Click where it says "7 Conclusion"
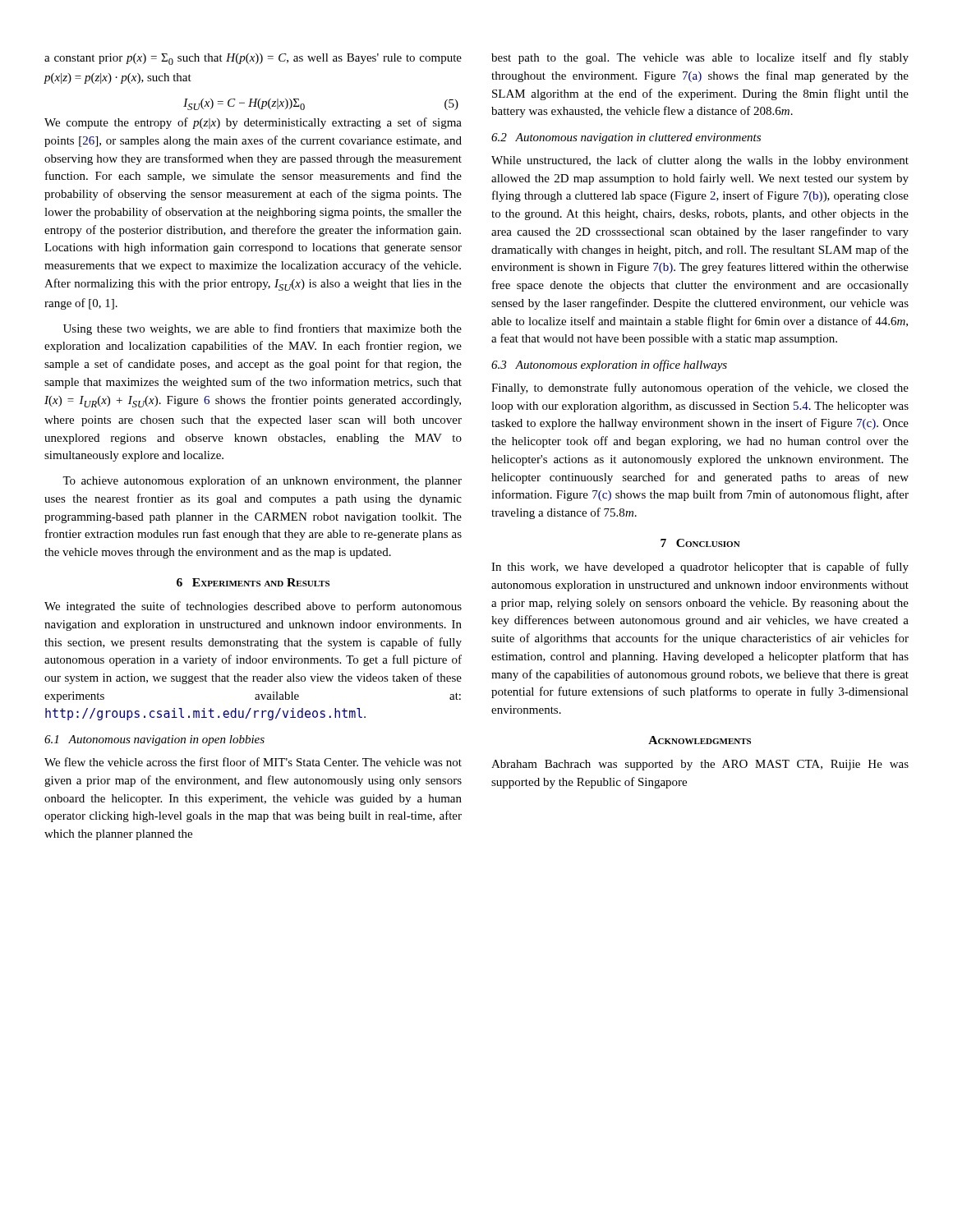Image resolution: width=953 pixels, height=1232 pixels. tap(700, 543)
